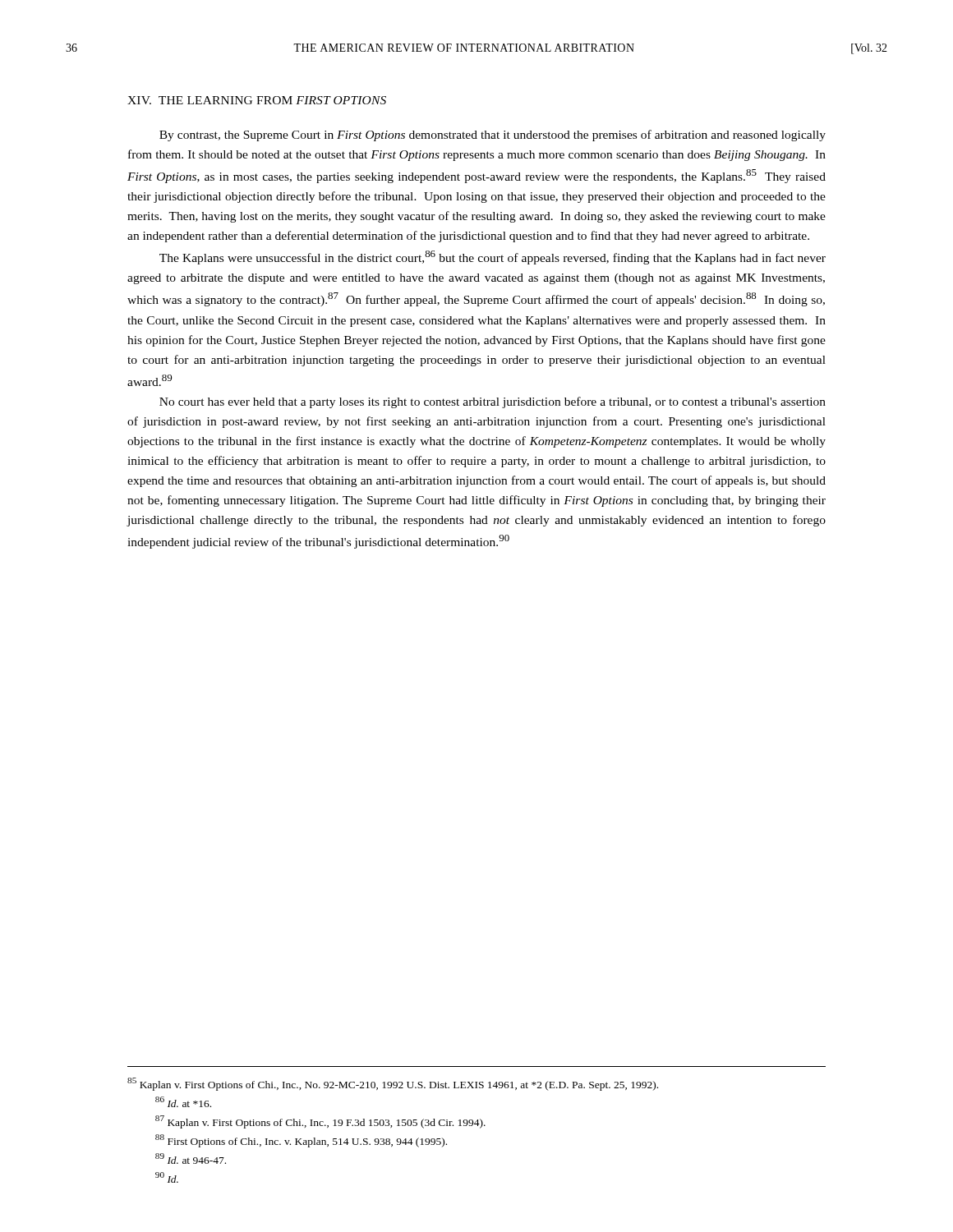The image size is (953, 1232).
Task: Navigate to the element starting "89 Id. at 946-47."
Action: click(191, 1158)
